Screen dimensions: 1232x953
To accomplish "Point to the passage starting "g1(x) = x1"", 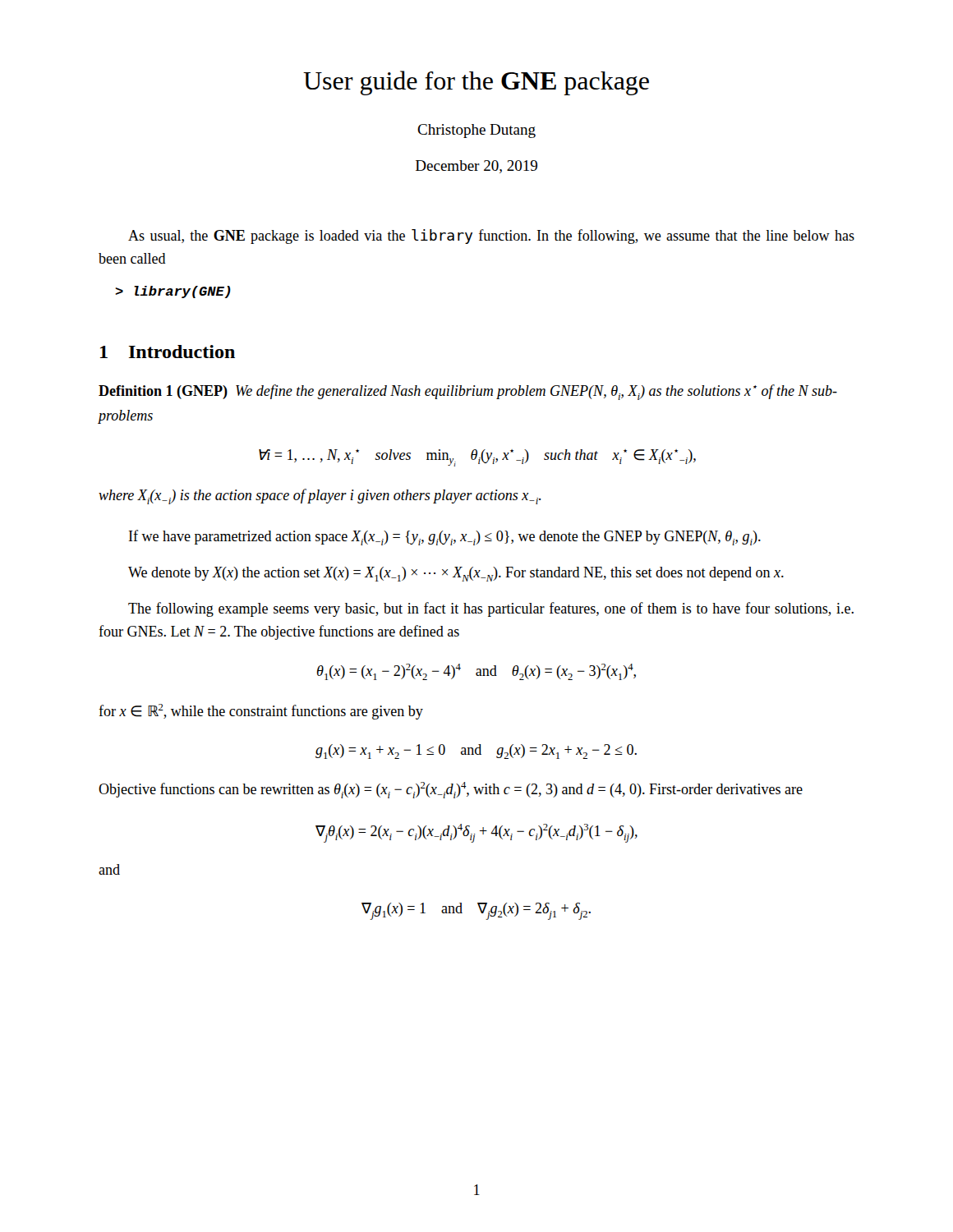I will [476, 751].
